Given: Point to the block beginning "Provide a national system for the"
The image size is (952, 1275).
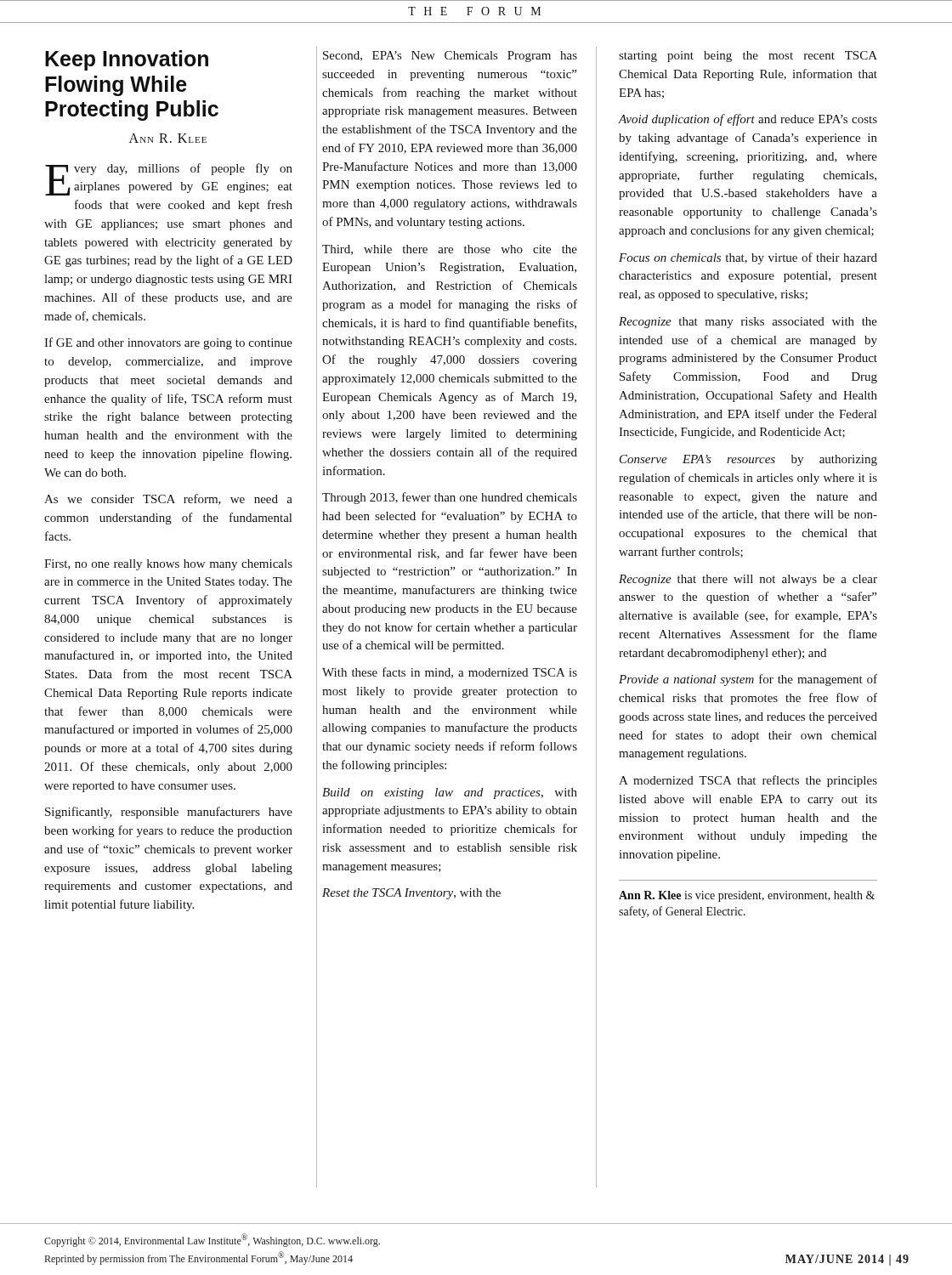Looking at the screenshot, I should [748, 716].
